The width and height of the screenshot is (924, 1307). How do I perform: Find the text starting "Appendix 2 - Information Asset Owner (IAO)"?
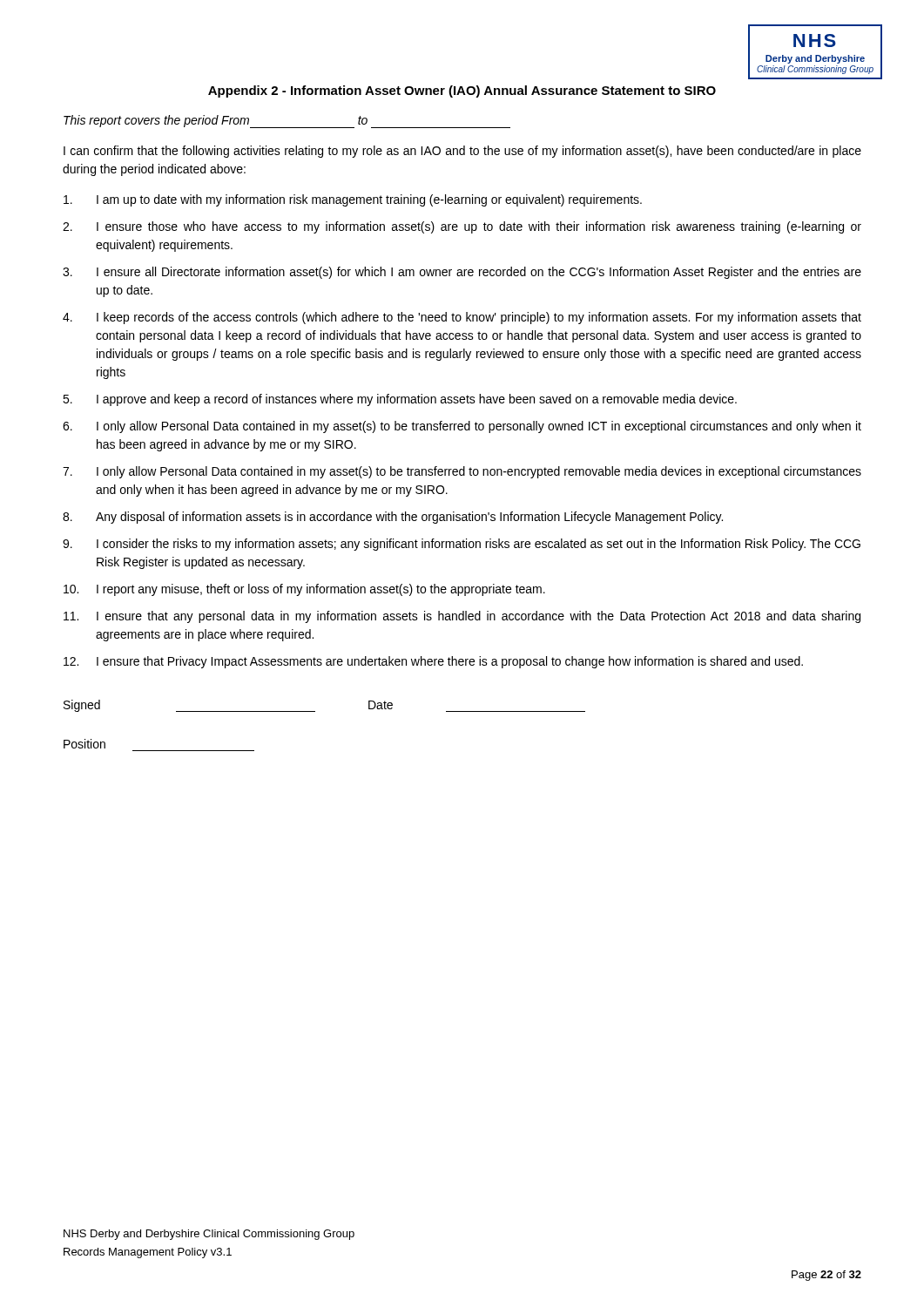pos(462,90)
